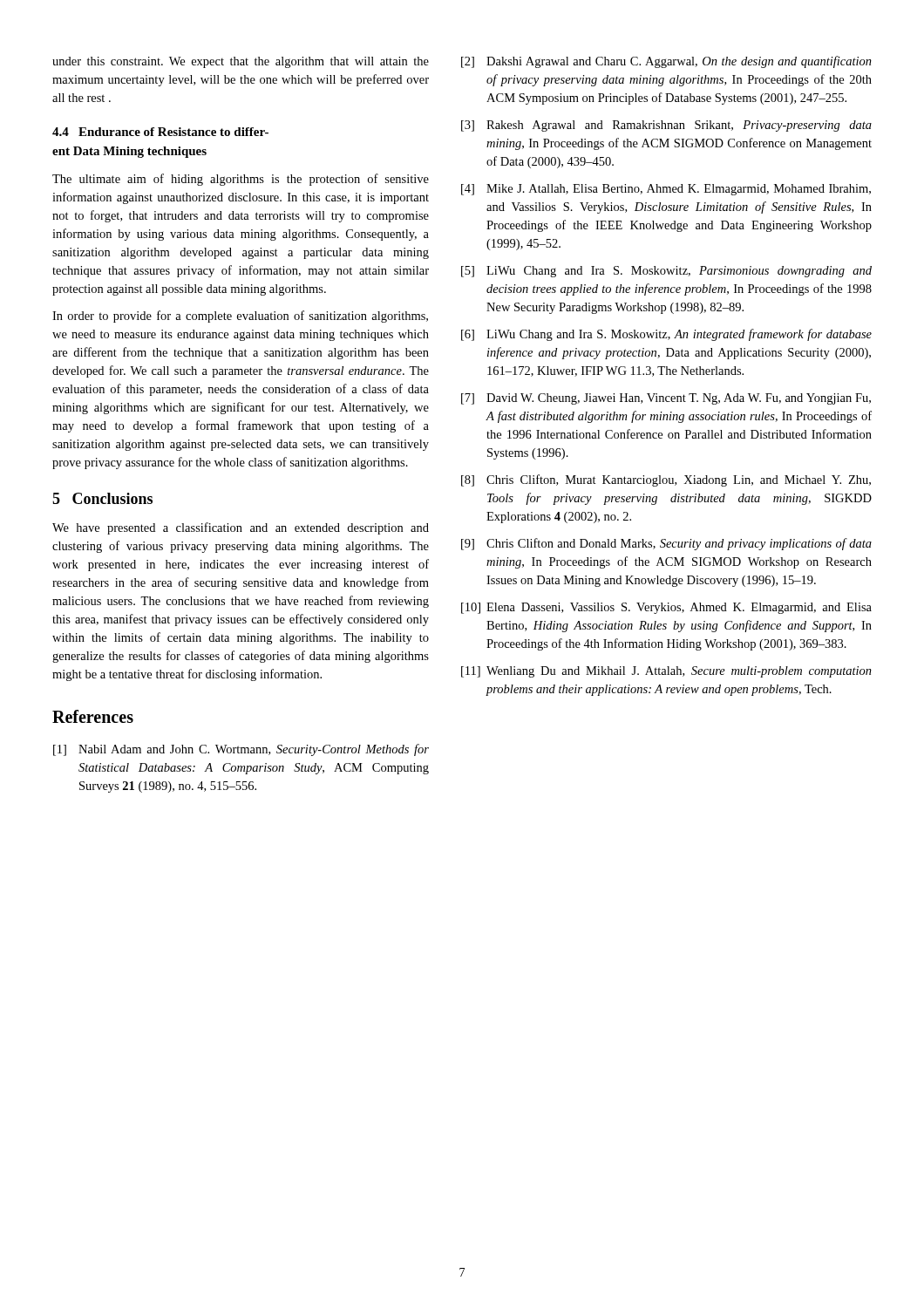This screenshot has width=924, height=1308.
Task: Find the list item with the text "[10] Elena Dasseni, Vassilios S. Verykios, Ahmed K."
Action: 666,626
